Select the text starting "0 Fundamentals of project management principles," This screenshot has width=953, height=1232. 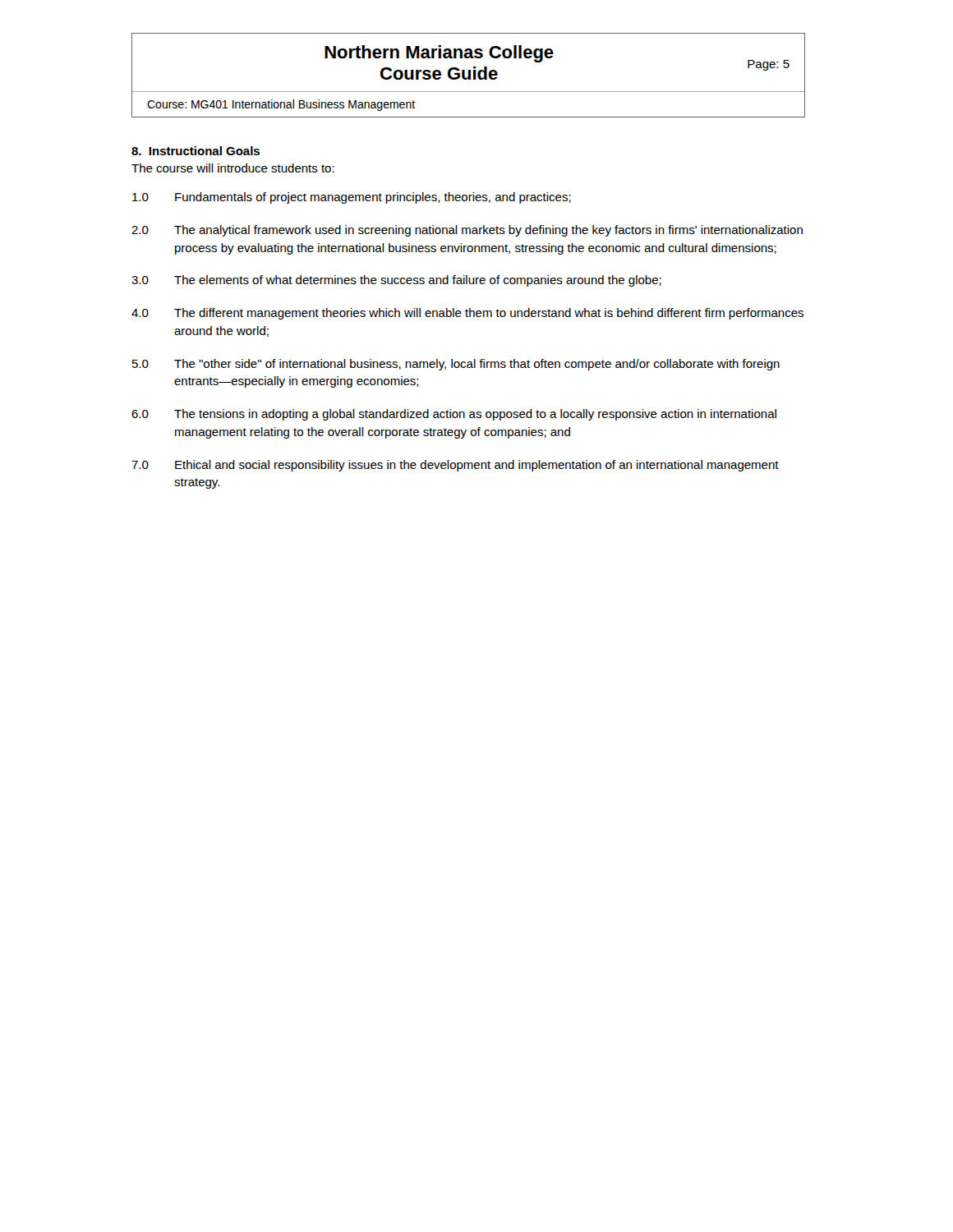(468, 197)
